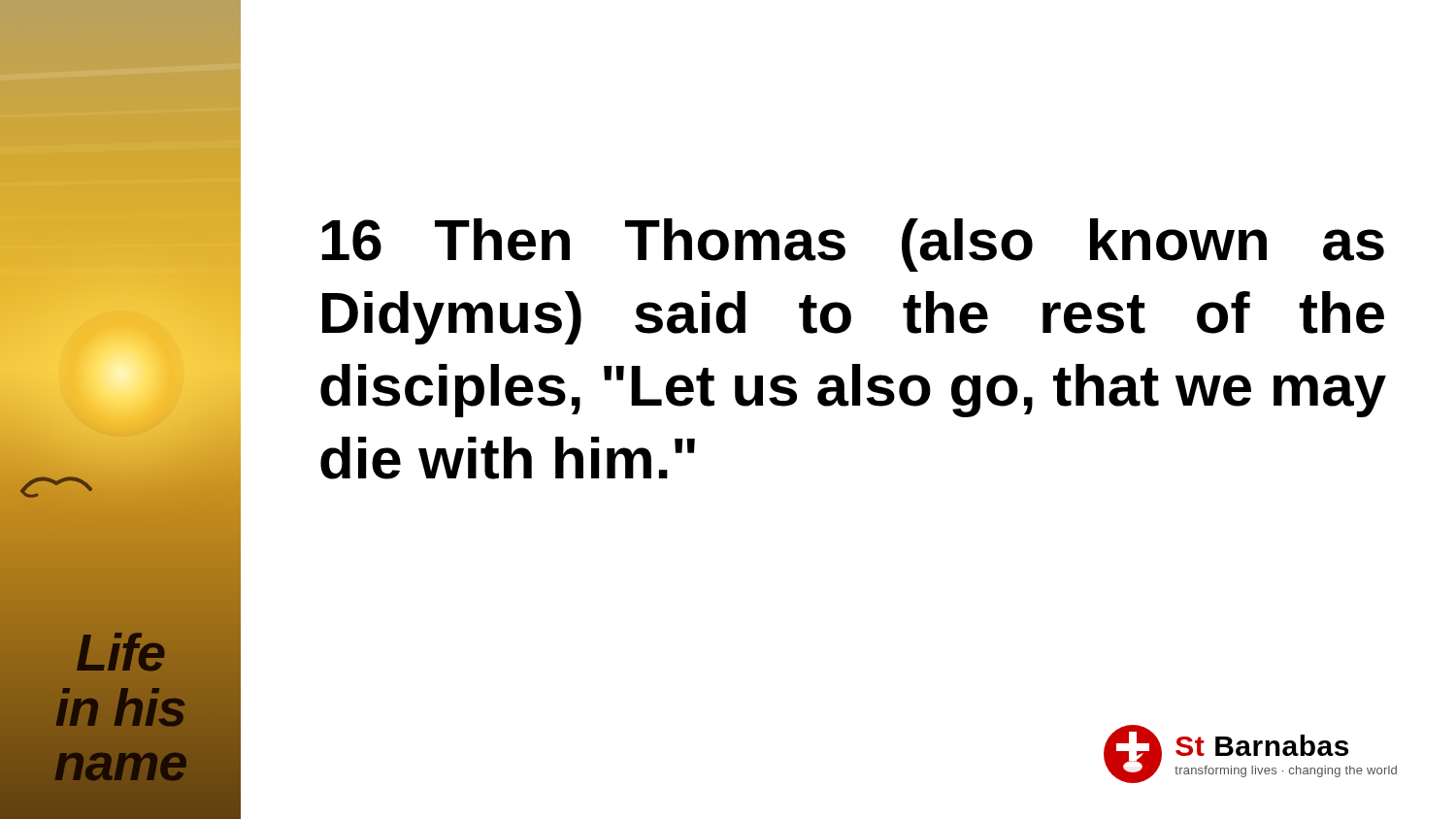Locate the illustration
The image size is (1456, 819).
(120, 410)
